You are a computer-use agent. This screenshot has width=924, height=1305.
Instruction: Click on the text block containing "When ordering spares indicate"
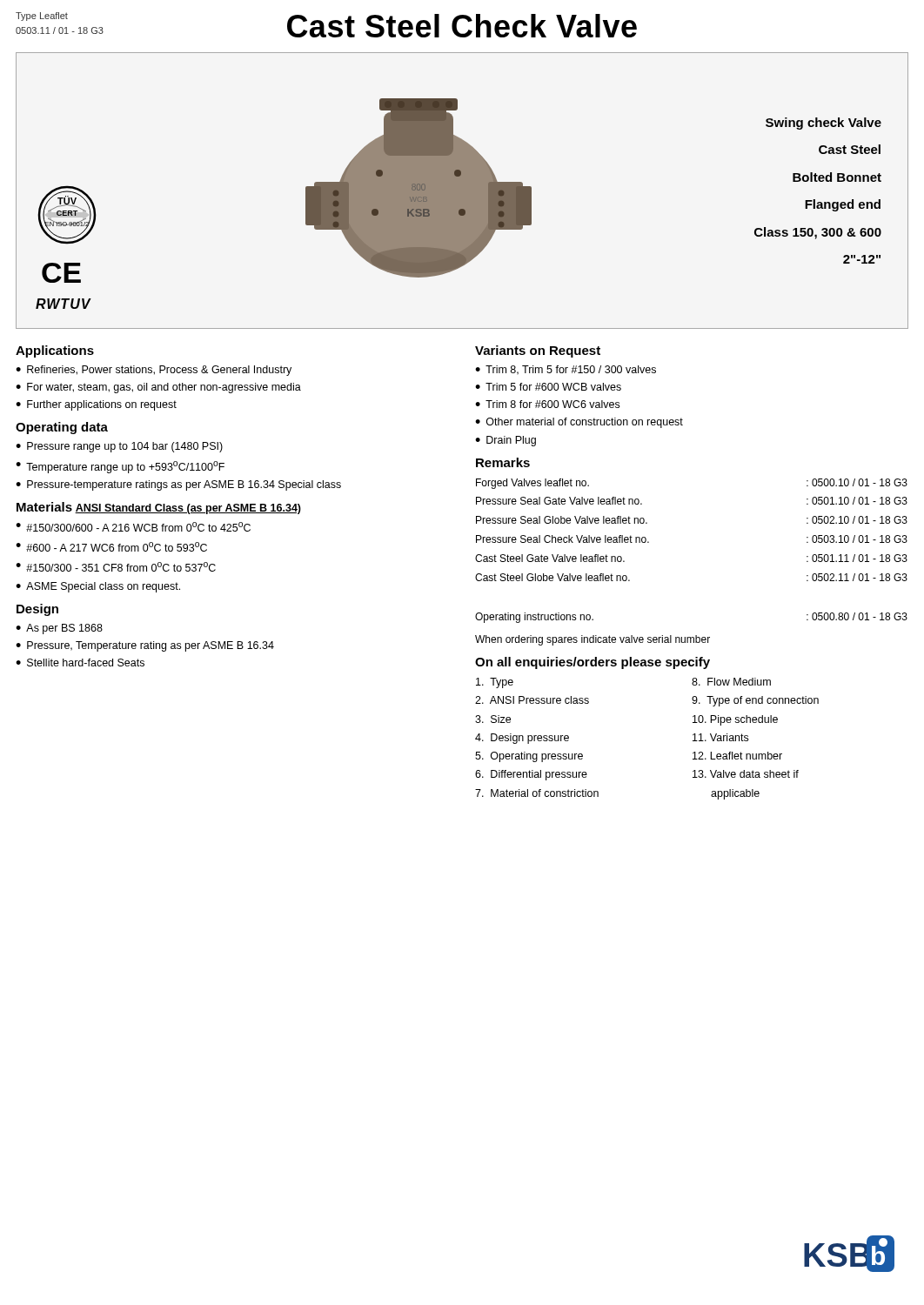pyautogui.click(x=593, y=639)
